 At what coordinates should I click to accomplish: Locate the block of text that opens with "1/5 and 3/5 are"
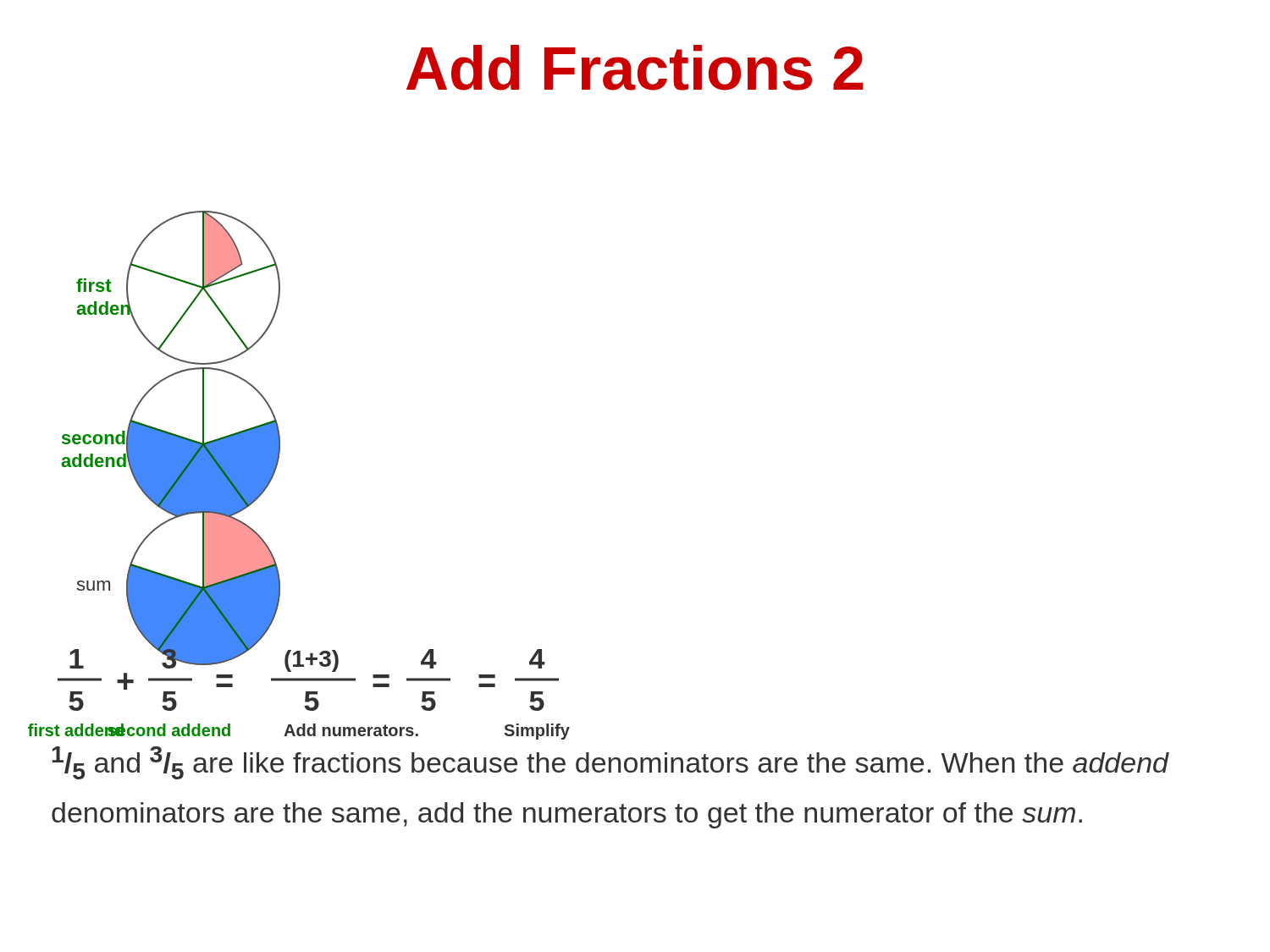tap(610, 784)
